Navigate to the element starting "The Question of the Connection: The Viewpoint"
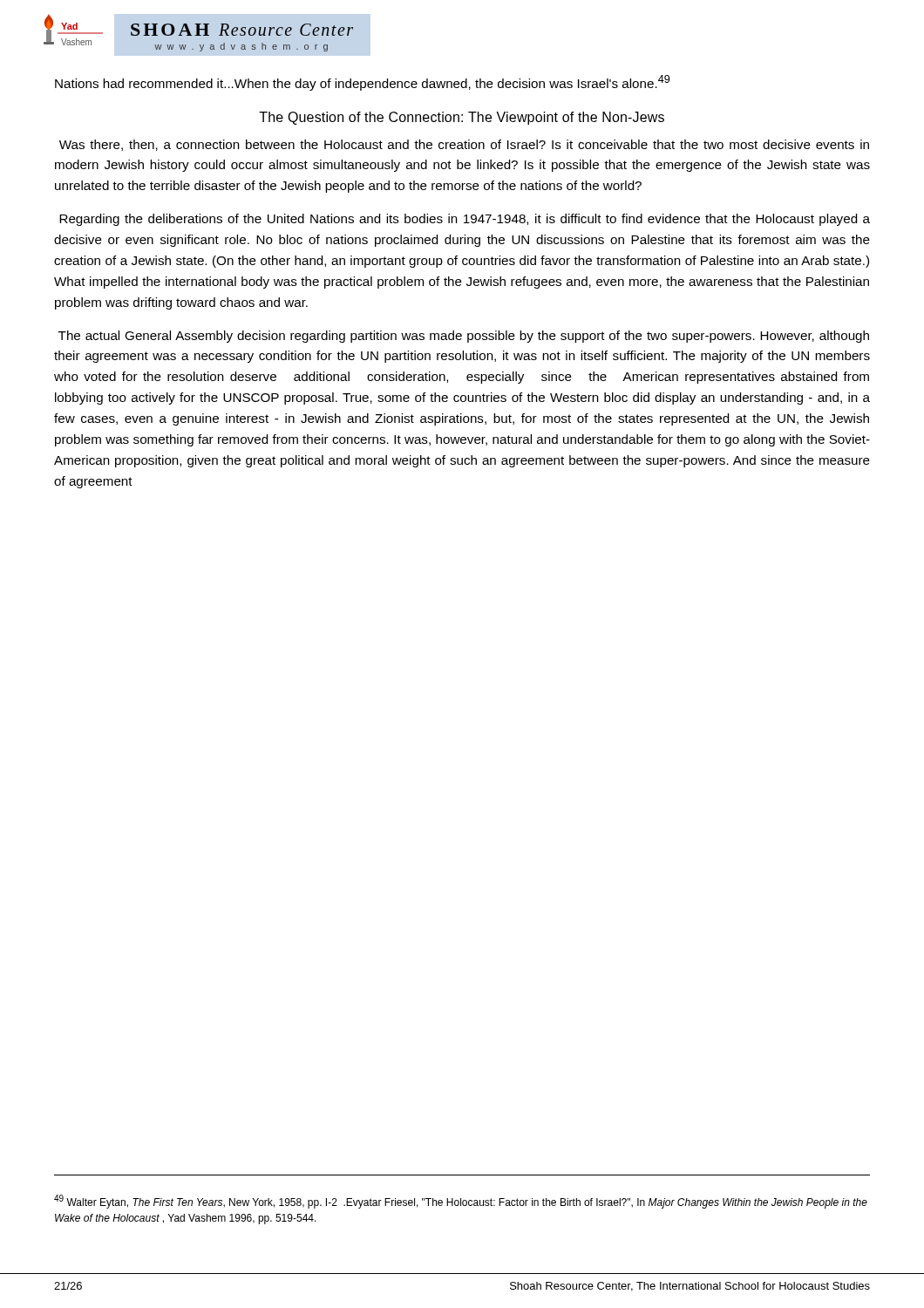This screenshot has height=1308, width=924. 462,117
